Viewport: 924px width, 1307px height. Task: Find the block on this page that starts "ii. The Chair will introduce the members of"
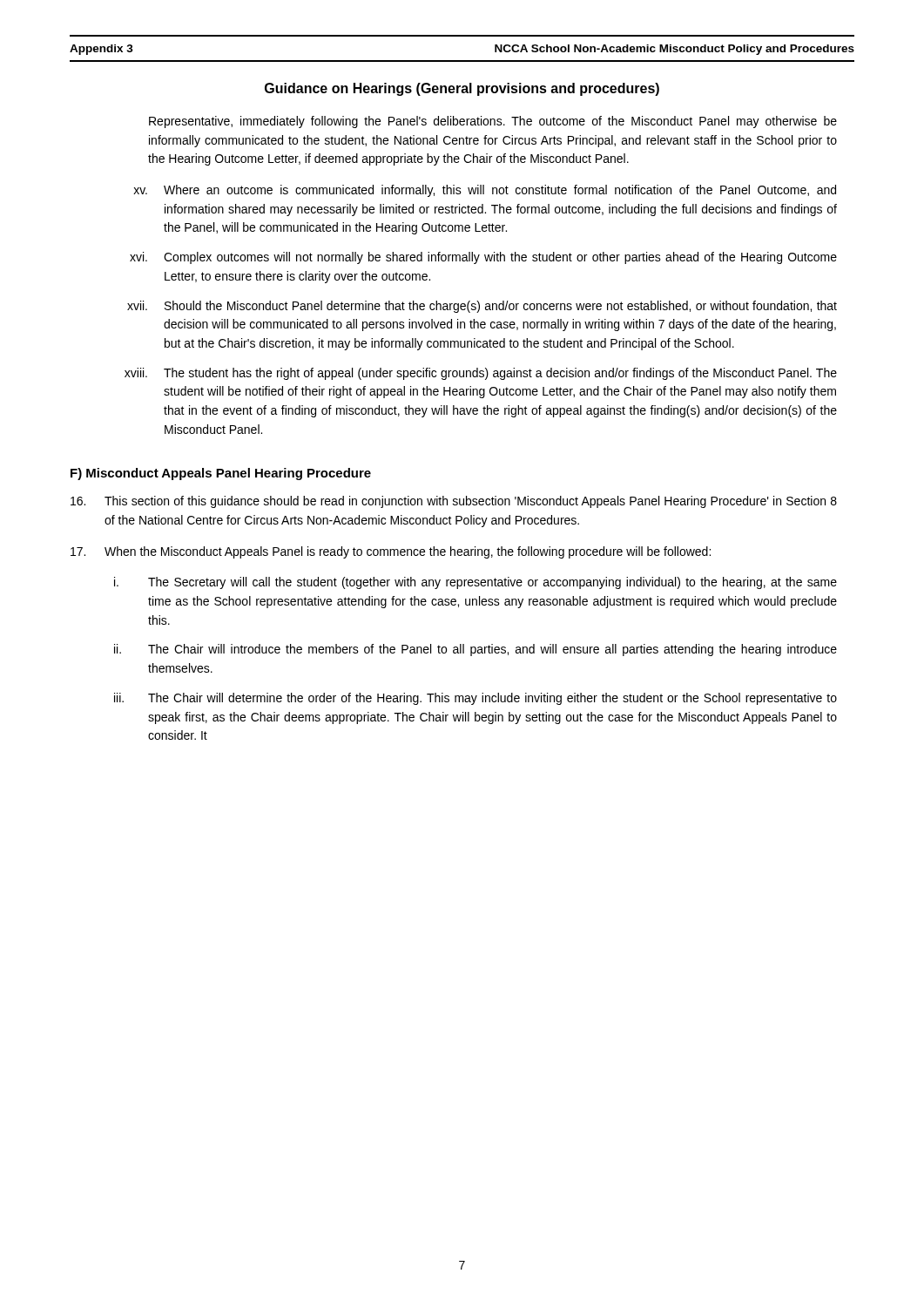pos(475,660)
